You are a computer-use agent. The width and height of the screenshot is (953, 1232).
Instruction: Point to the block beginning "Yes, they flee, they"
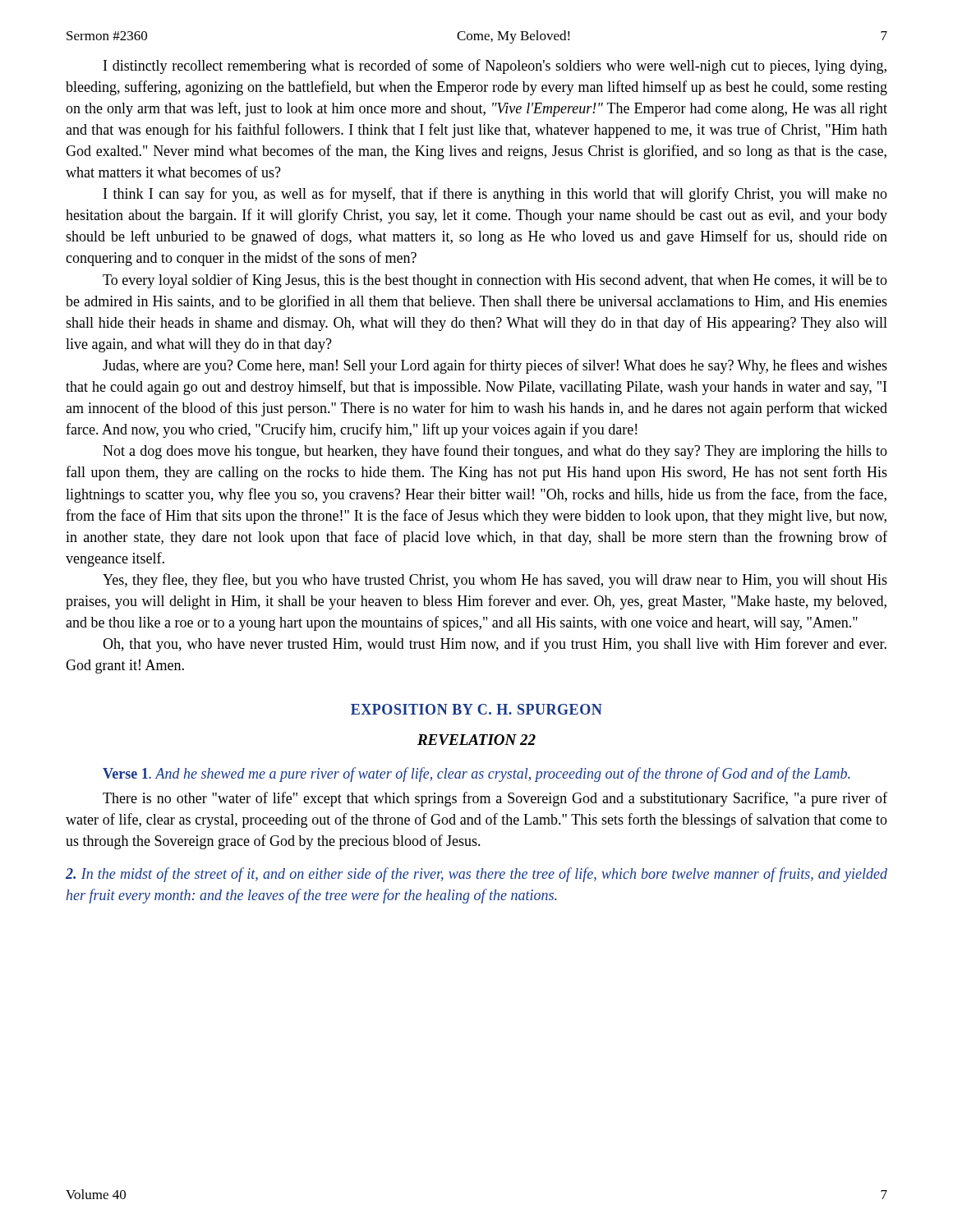tap(476, 601)
